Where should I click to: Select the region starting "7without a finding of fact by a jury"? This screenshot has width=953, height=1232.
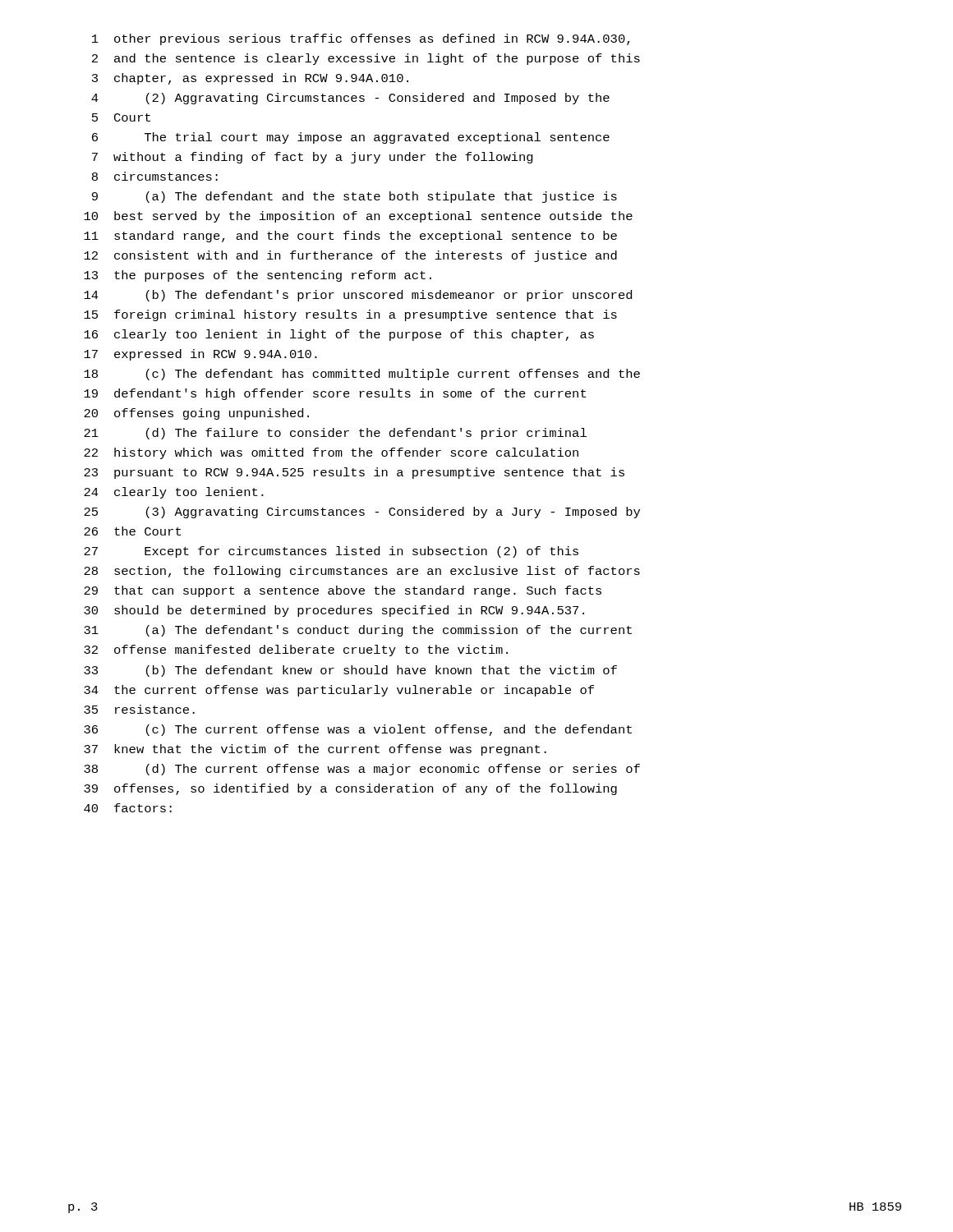485,158
